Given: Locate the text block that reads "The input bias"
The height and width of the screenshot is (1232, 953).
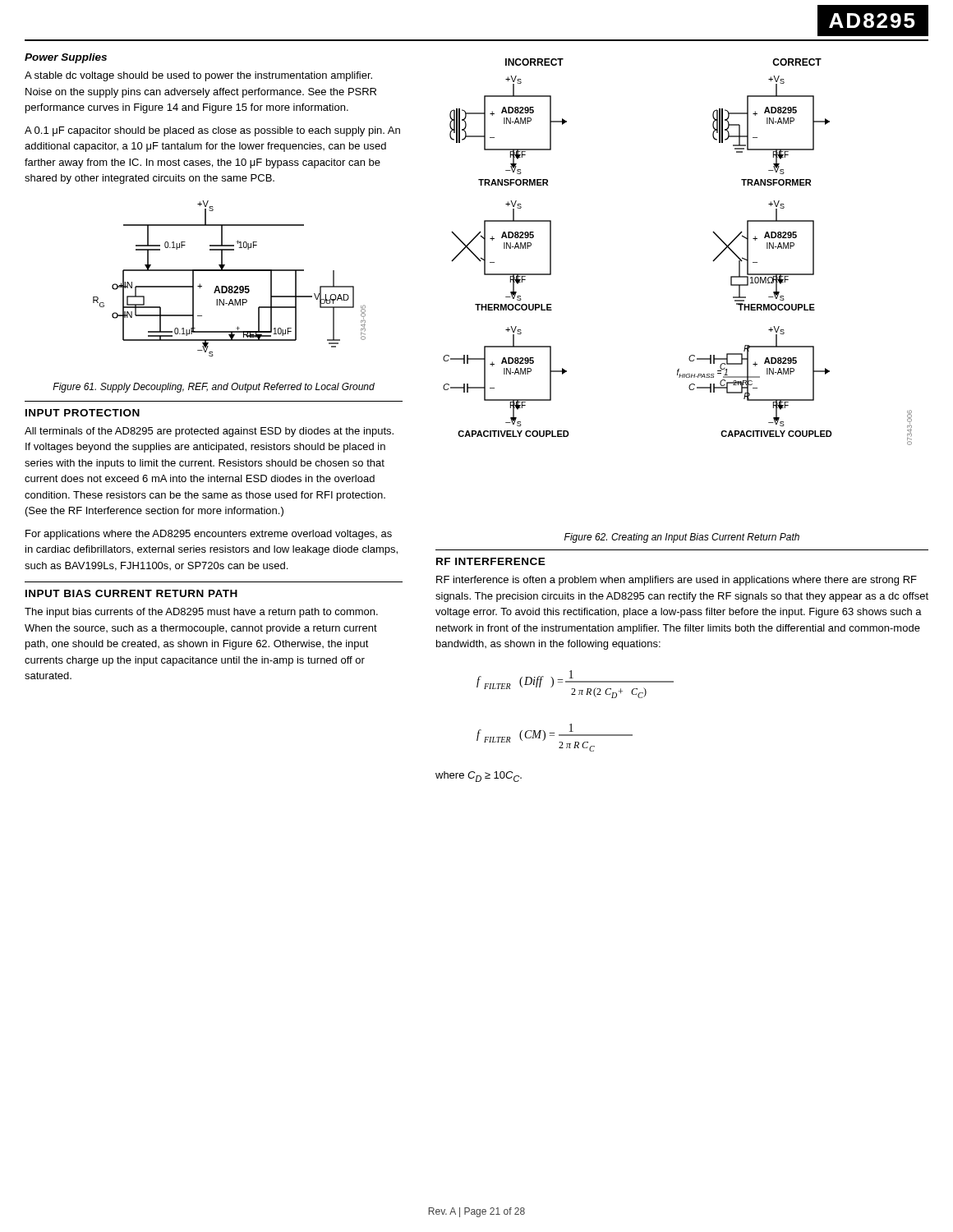Looking at the screenshot, I should 202,643.
